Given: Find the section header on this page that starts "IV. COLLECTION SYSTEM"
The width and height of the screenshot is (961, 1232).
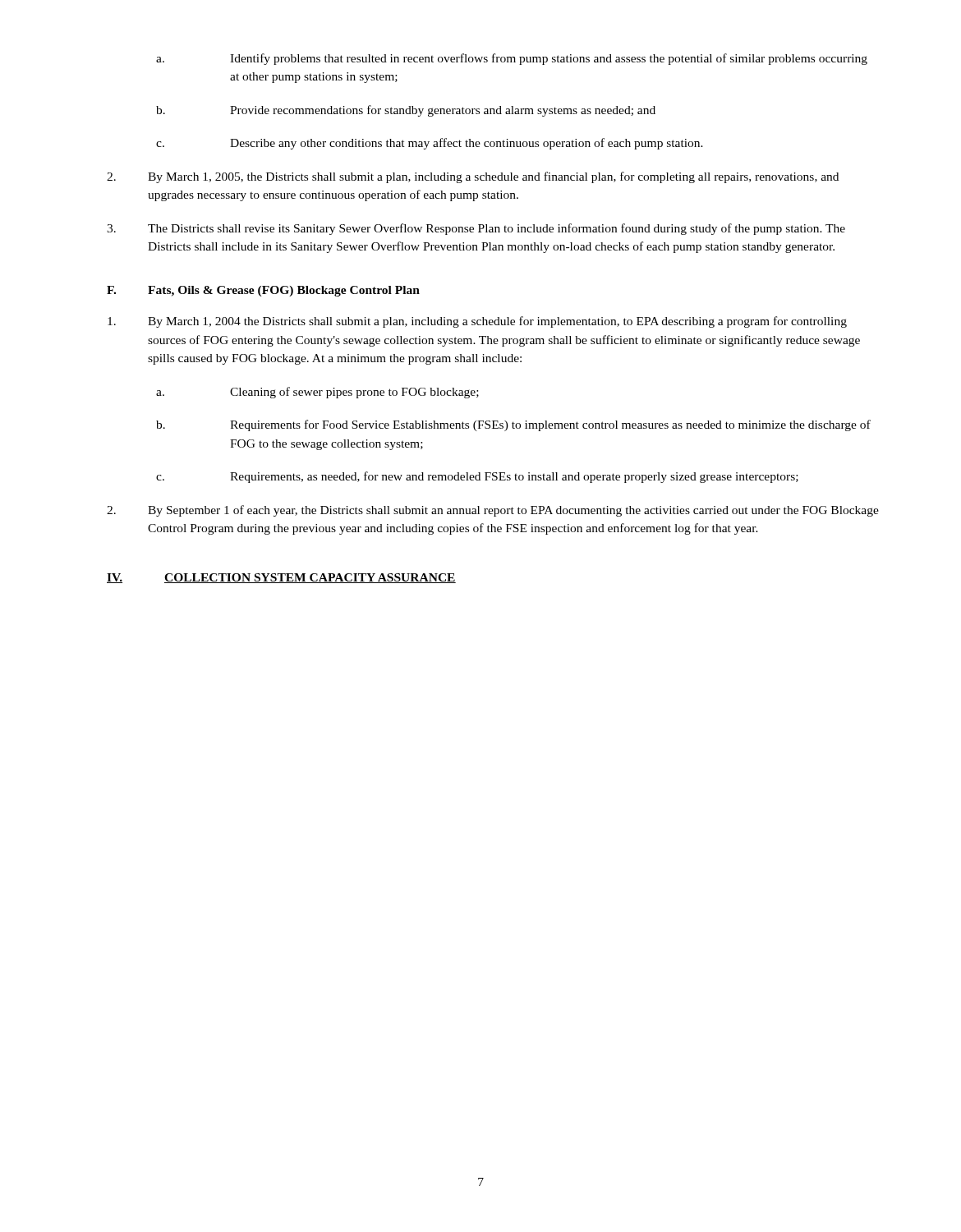Looking at the screenshot, I should (x=281, y=578).
